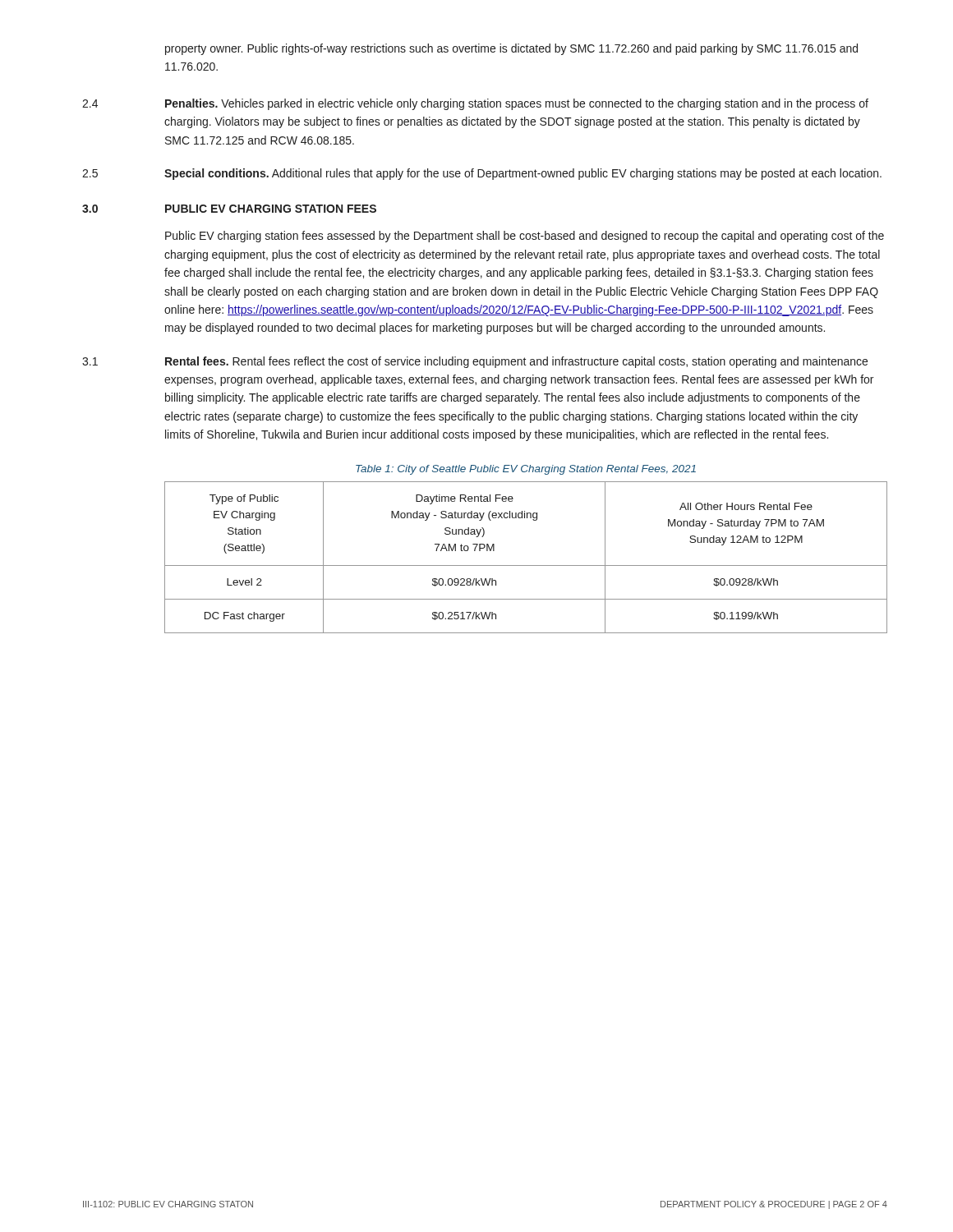Click on the list item containing "2.4 Penalties. Vehicles parked in electric vehicle only"
Viewport: 953px width, 1232px height.
pyautogui.click(x=485, y=122)
